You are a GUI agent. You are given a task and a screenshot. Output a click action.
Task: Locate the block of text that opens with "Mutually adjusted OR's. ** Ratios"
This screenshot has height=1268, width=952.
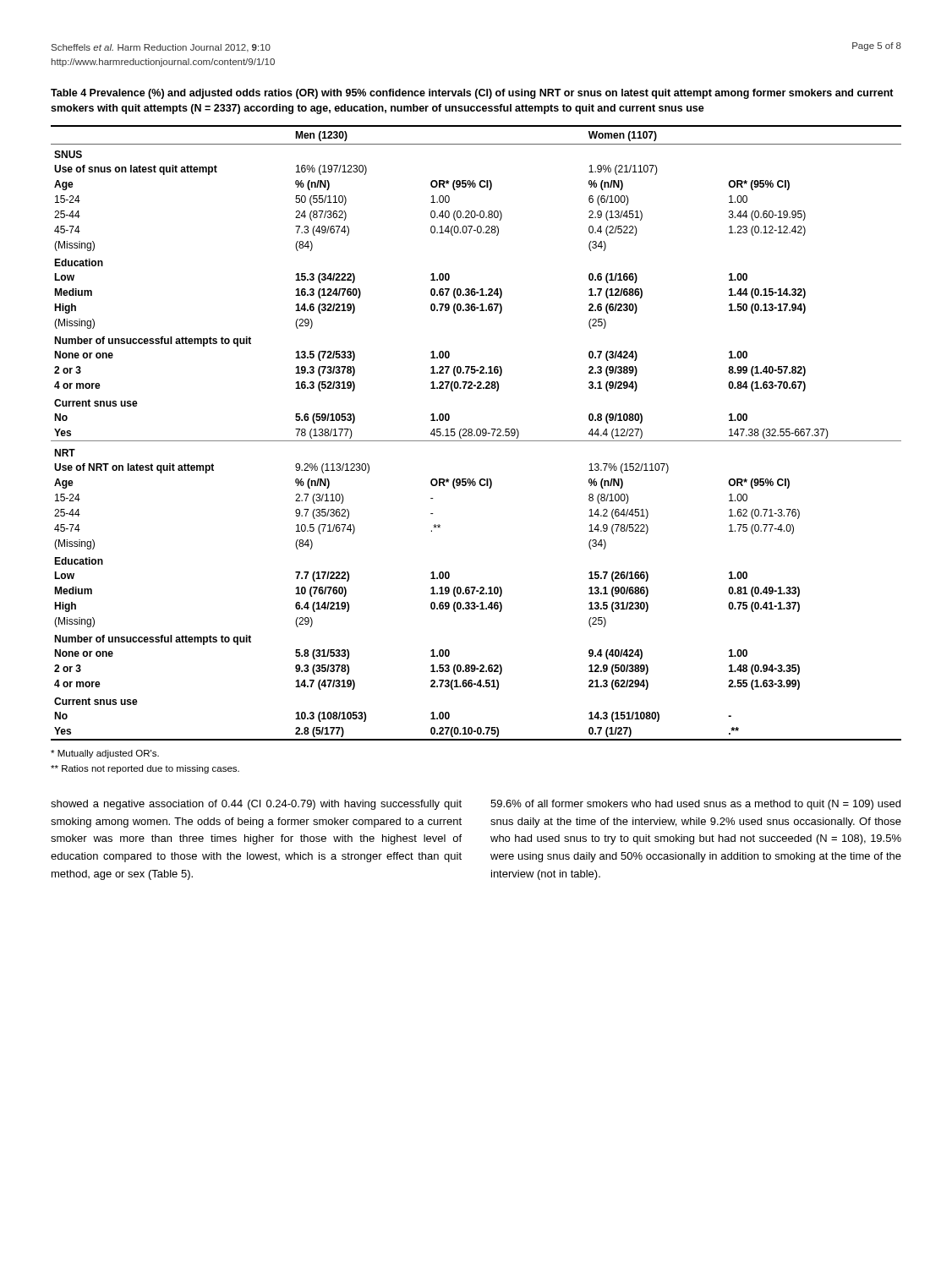click(x=145, y=761)
